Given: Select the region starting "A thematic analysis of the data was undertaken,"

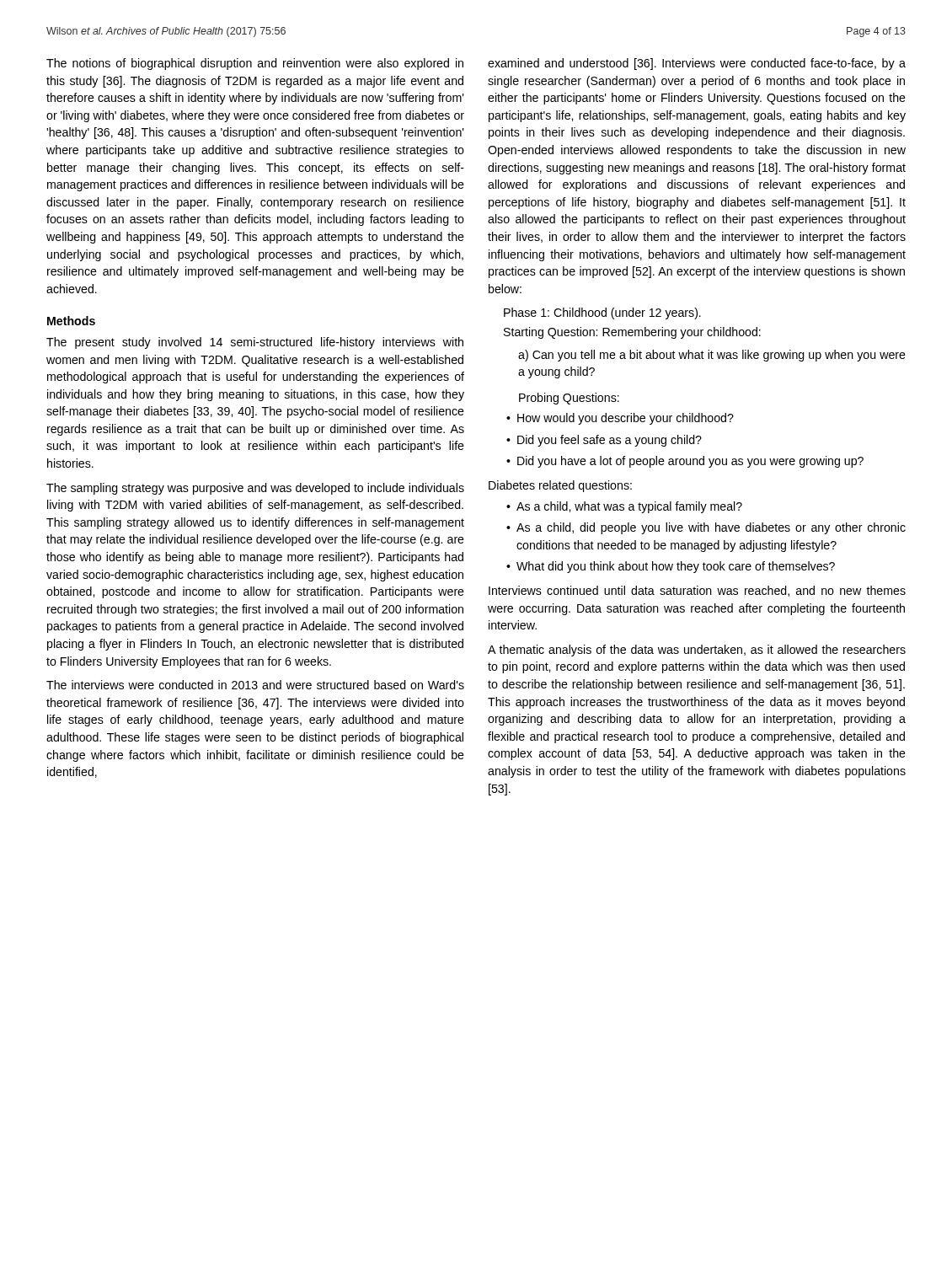Looking at the screenshot, I should [x=697, y=719].
